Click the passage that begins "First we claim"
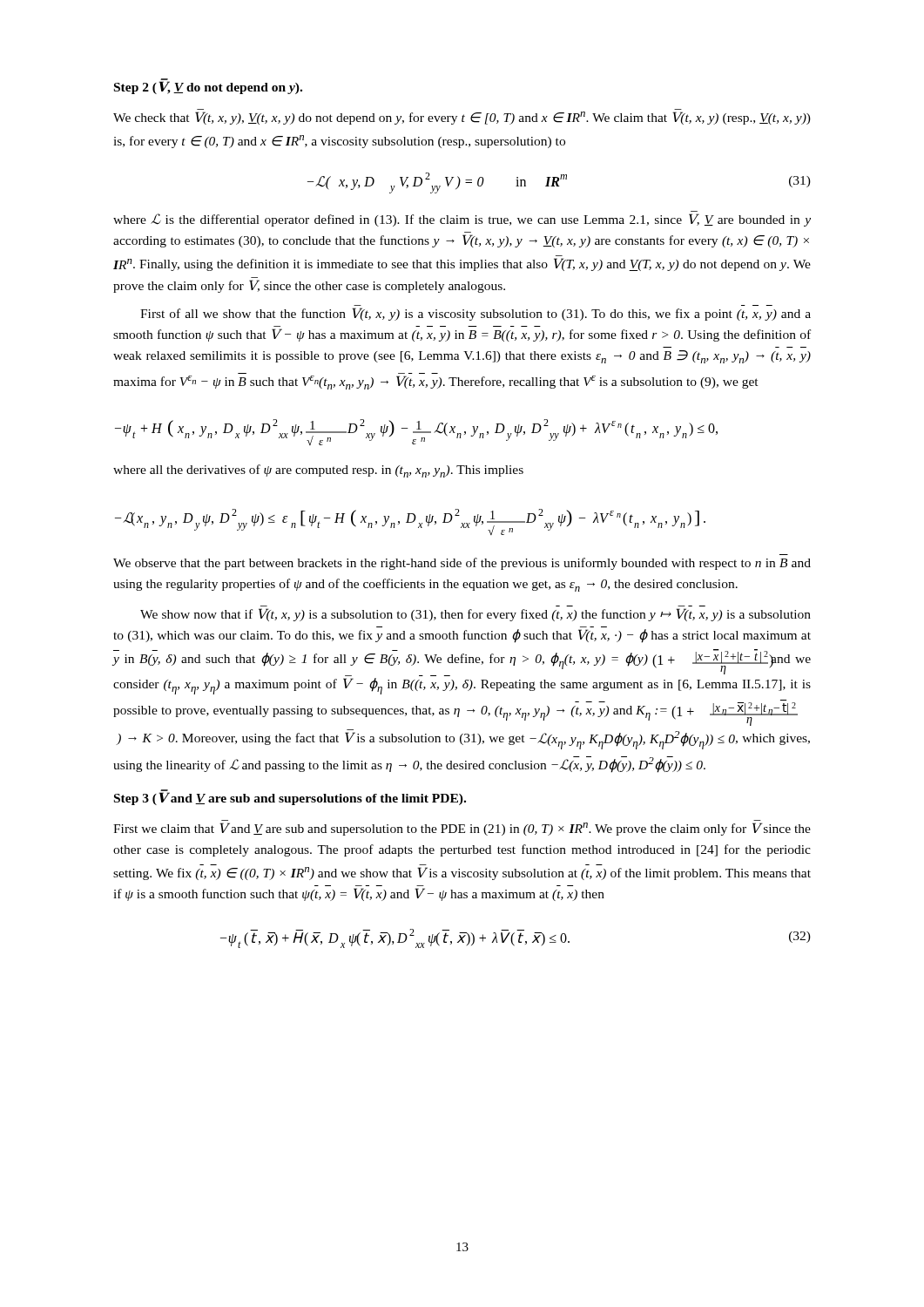The image size is (924, 1307). [x=462, y=860]
